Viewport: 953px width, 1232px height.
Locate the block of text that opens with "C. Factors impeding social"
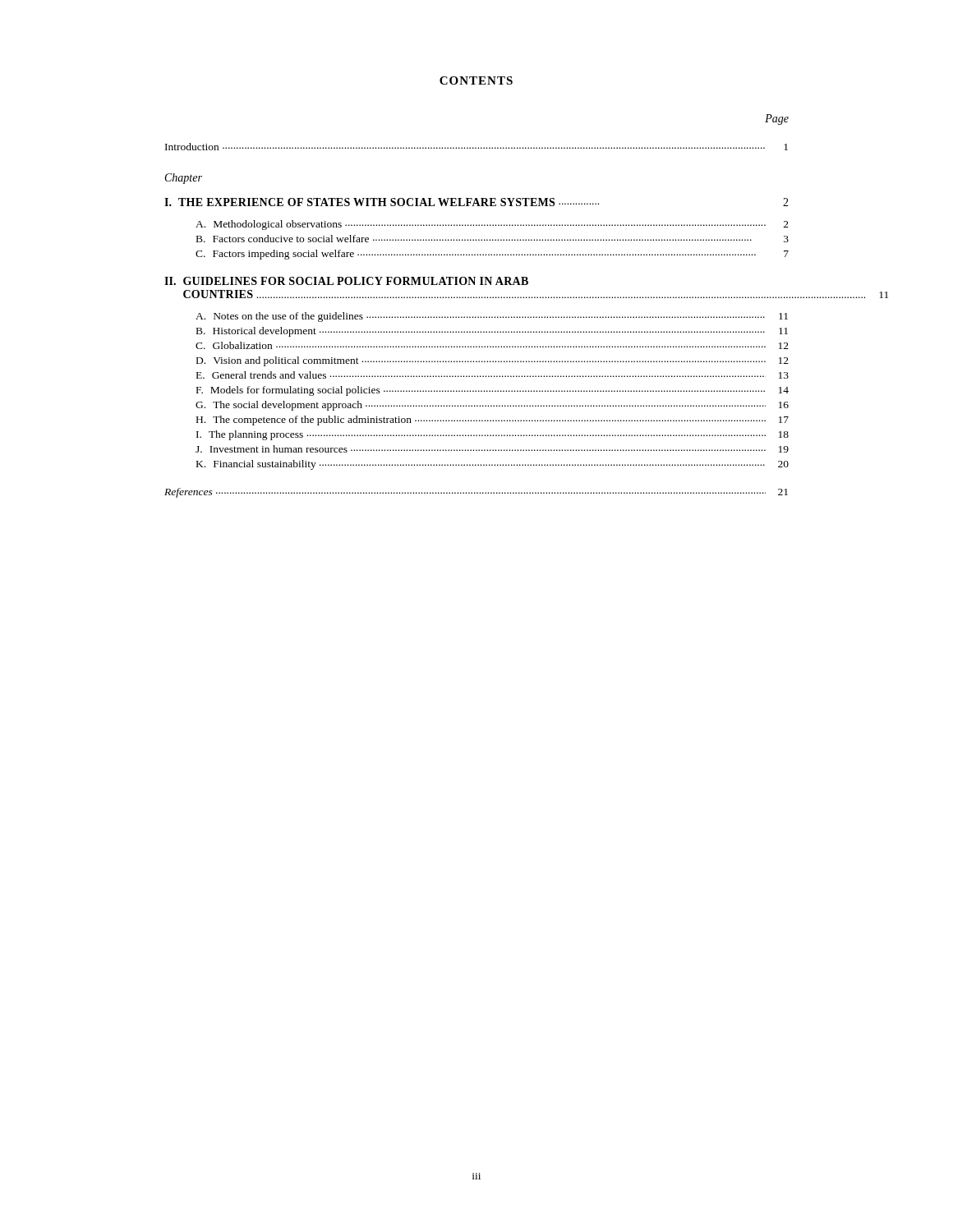click(476, 254)
